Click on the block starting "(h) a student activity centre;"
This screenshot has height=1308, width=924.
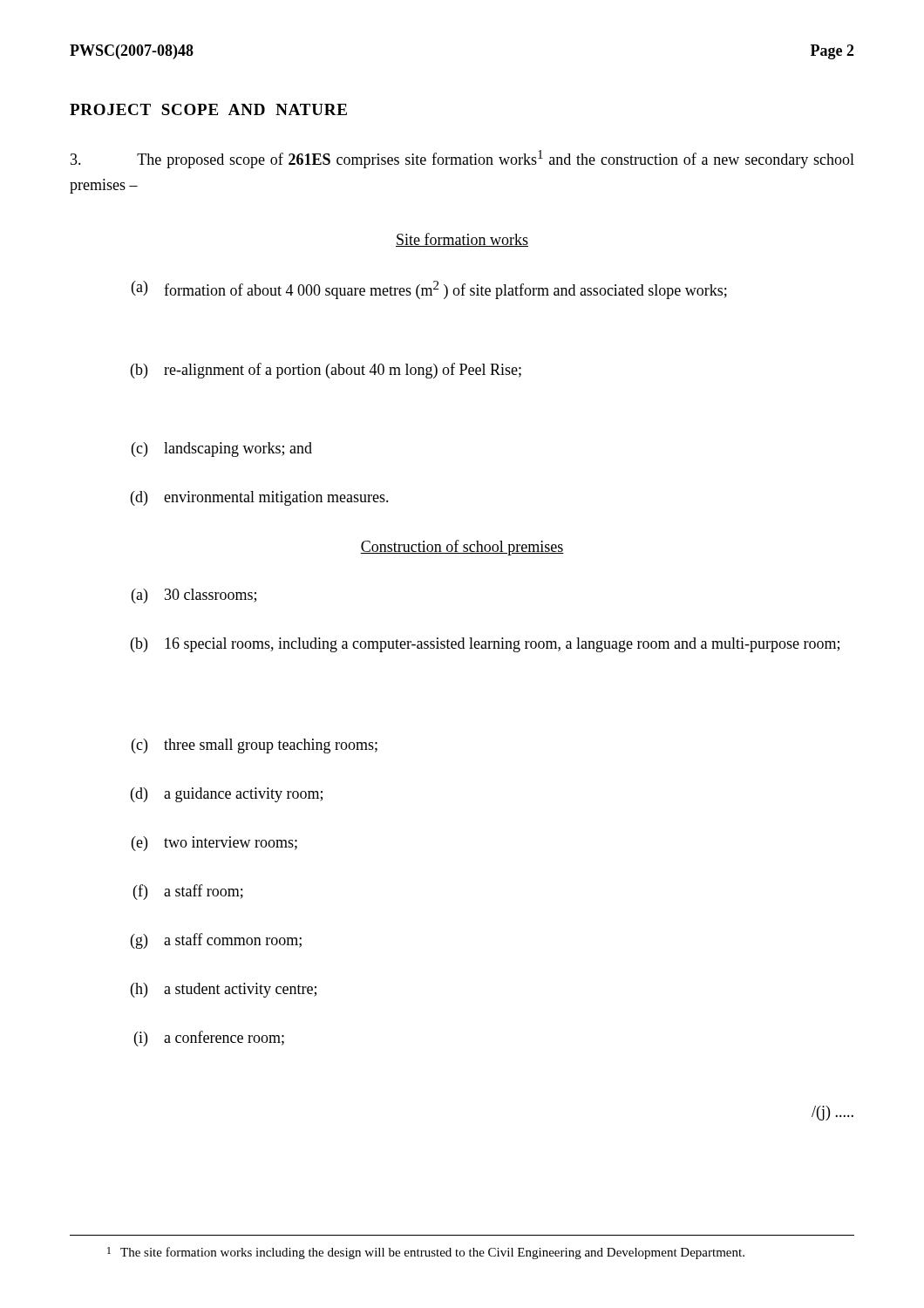tap(224, 990)
